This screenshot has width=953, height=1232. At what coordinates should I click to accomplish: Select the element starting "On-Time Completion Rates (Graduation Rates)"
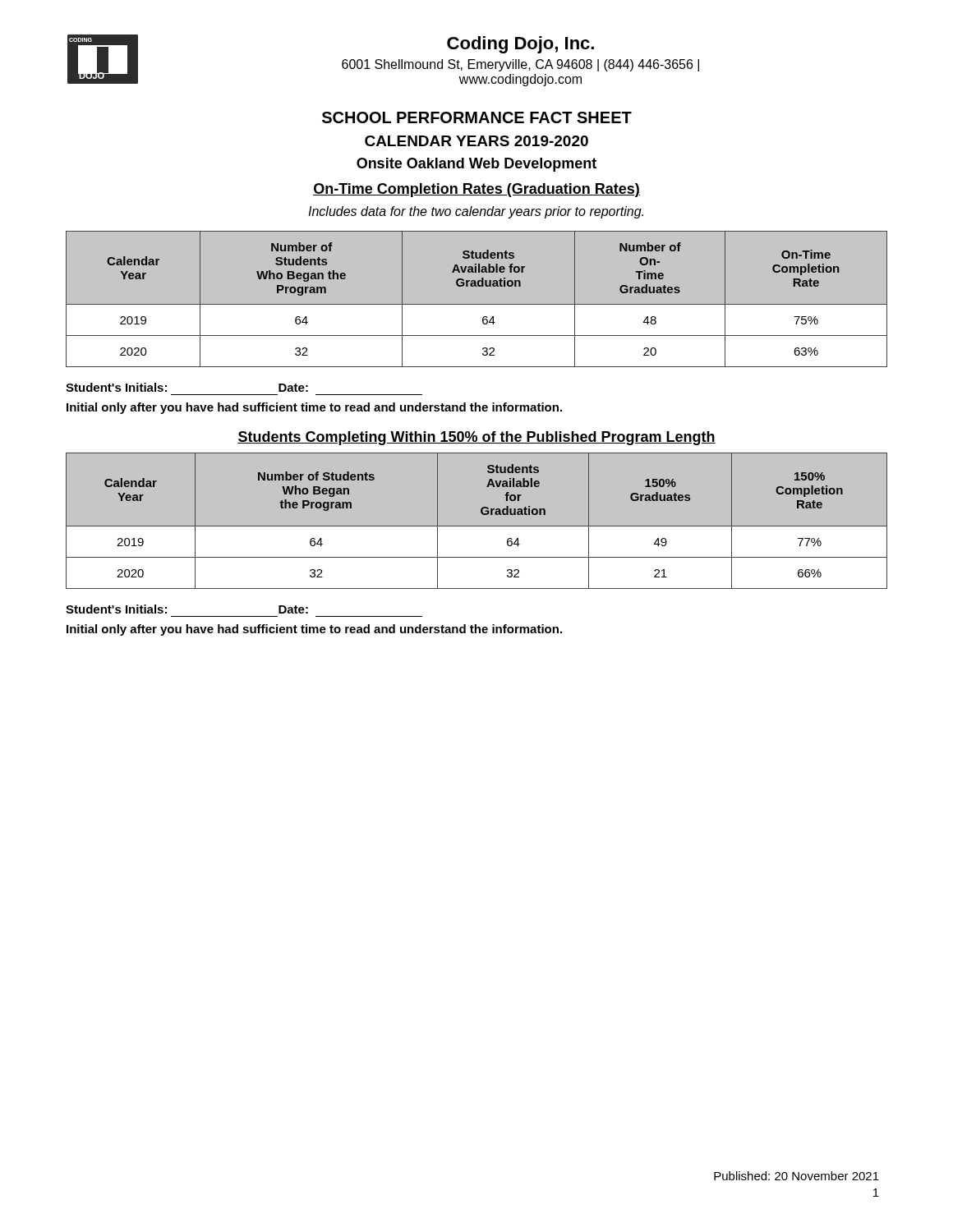click(x=476, y=189)
